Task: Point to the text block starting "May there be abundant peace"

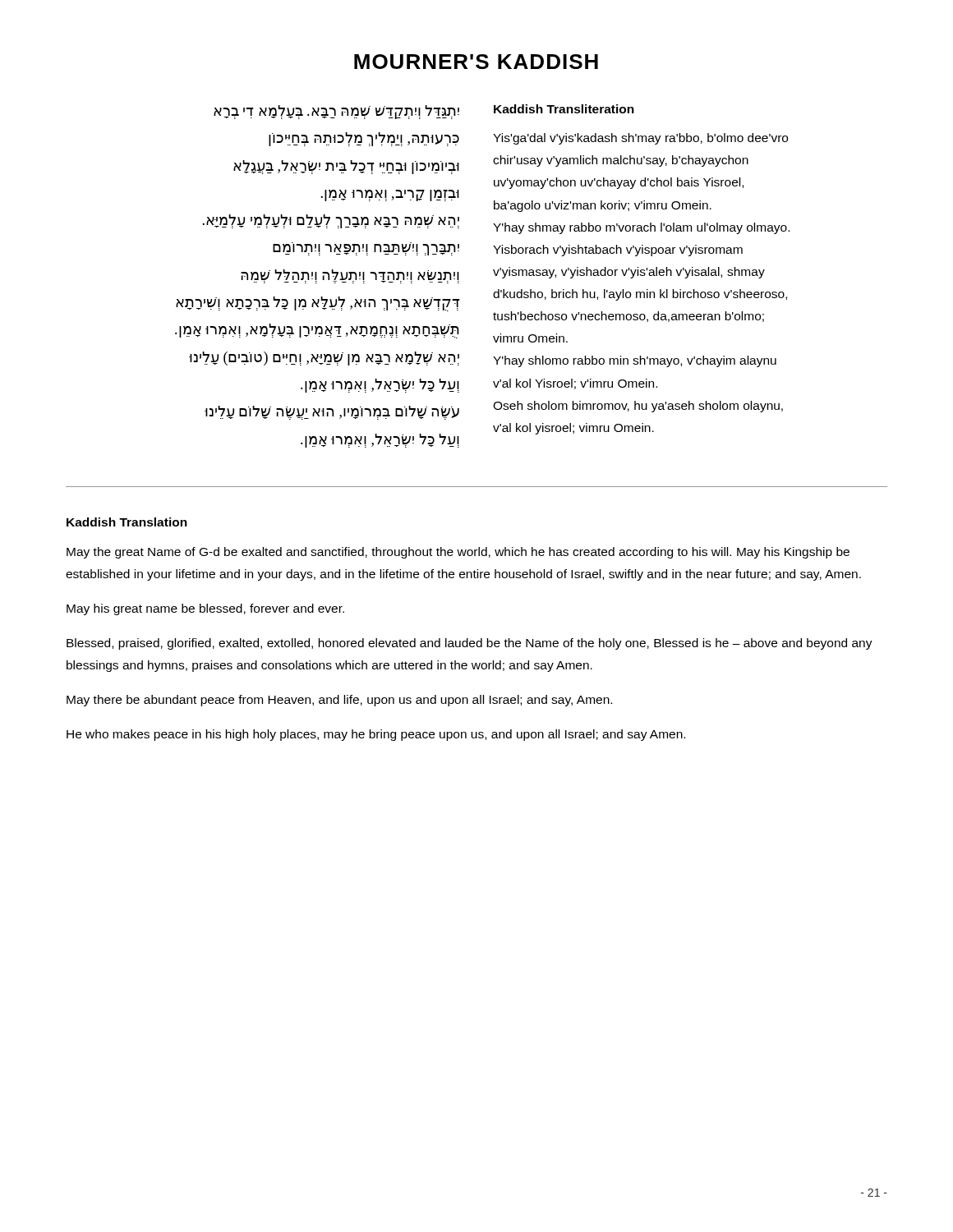Action: [340, 699]
